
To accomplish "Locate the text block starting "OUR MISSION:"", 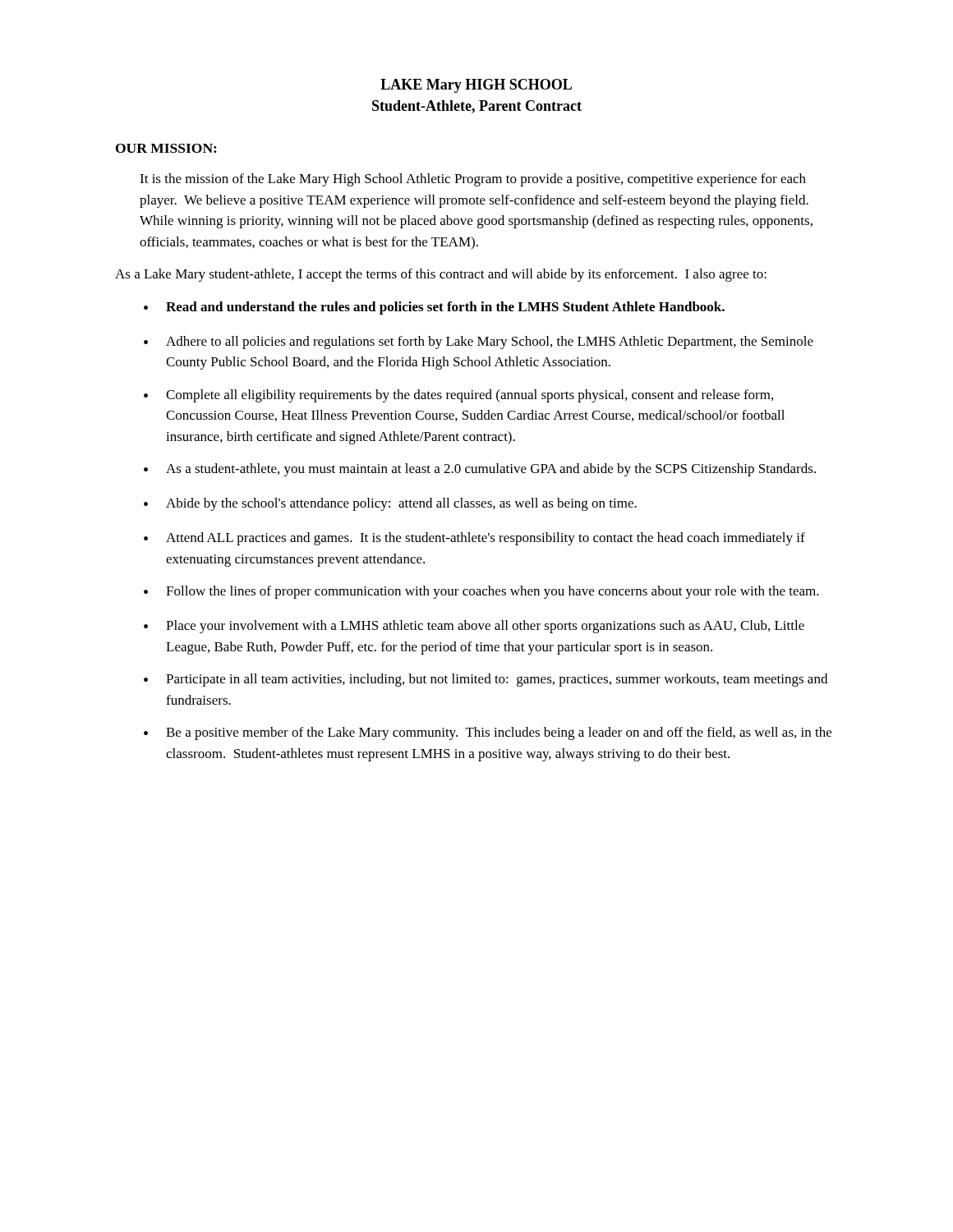I will click(x=166, y=148).
